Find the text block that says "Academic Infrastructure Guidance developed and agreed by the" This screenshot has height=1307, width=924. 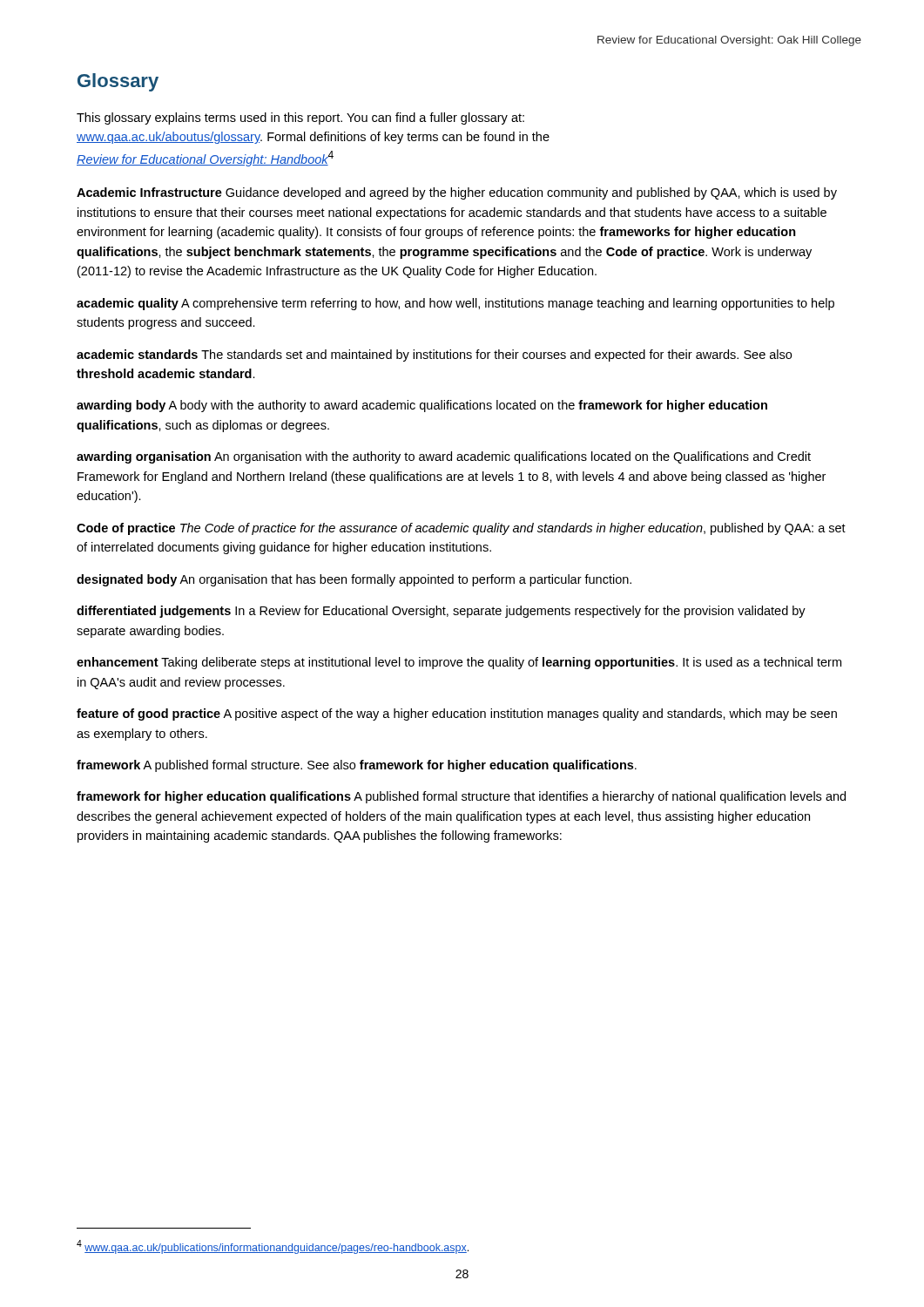pyautogui.click(x=462, y=232)
